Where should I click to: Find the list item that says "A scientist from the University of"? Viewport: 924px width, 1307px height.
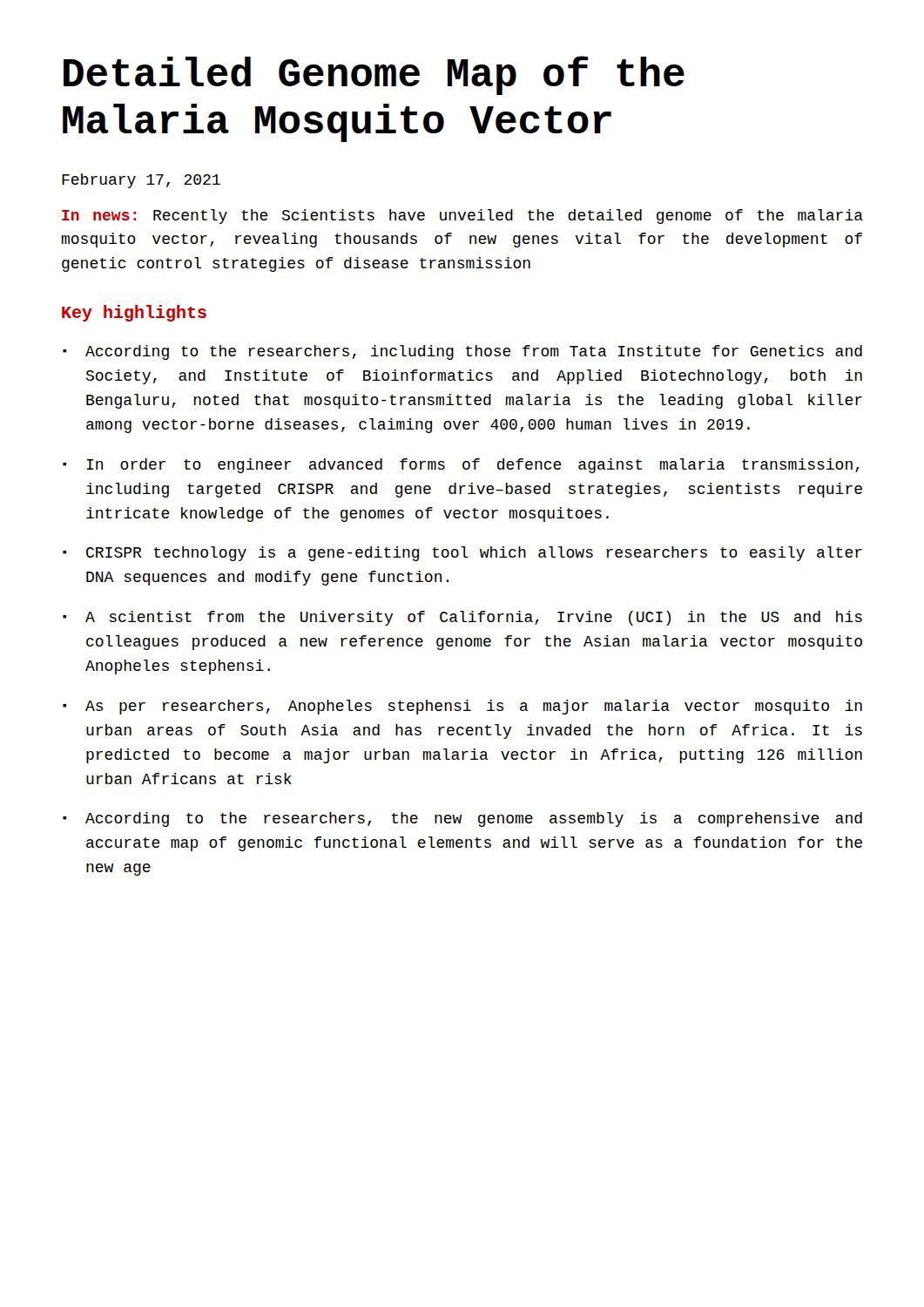(462, 643)
